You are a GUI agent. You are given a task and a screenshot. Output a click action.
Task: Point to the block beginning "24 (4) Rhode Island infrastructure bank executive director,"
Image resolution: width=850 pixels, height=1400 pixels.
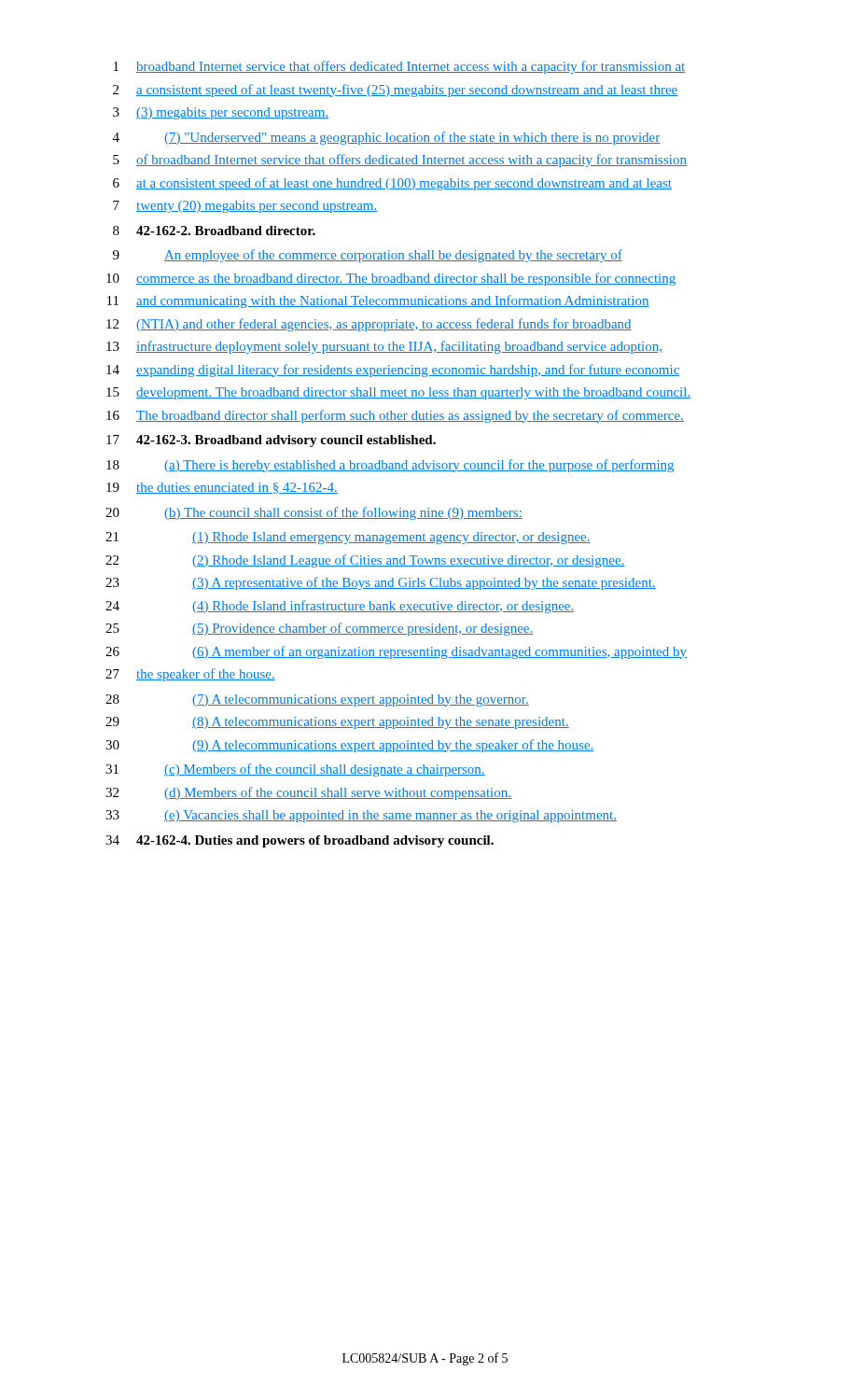coord(425,606)
